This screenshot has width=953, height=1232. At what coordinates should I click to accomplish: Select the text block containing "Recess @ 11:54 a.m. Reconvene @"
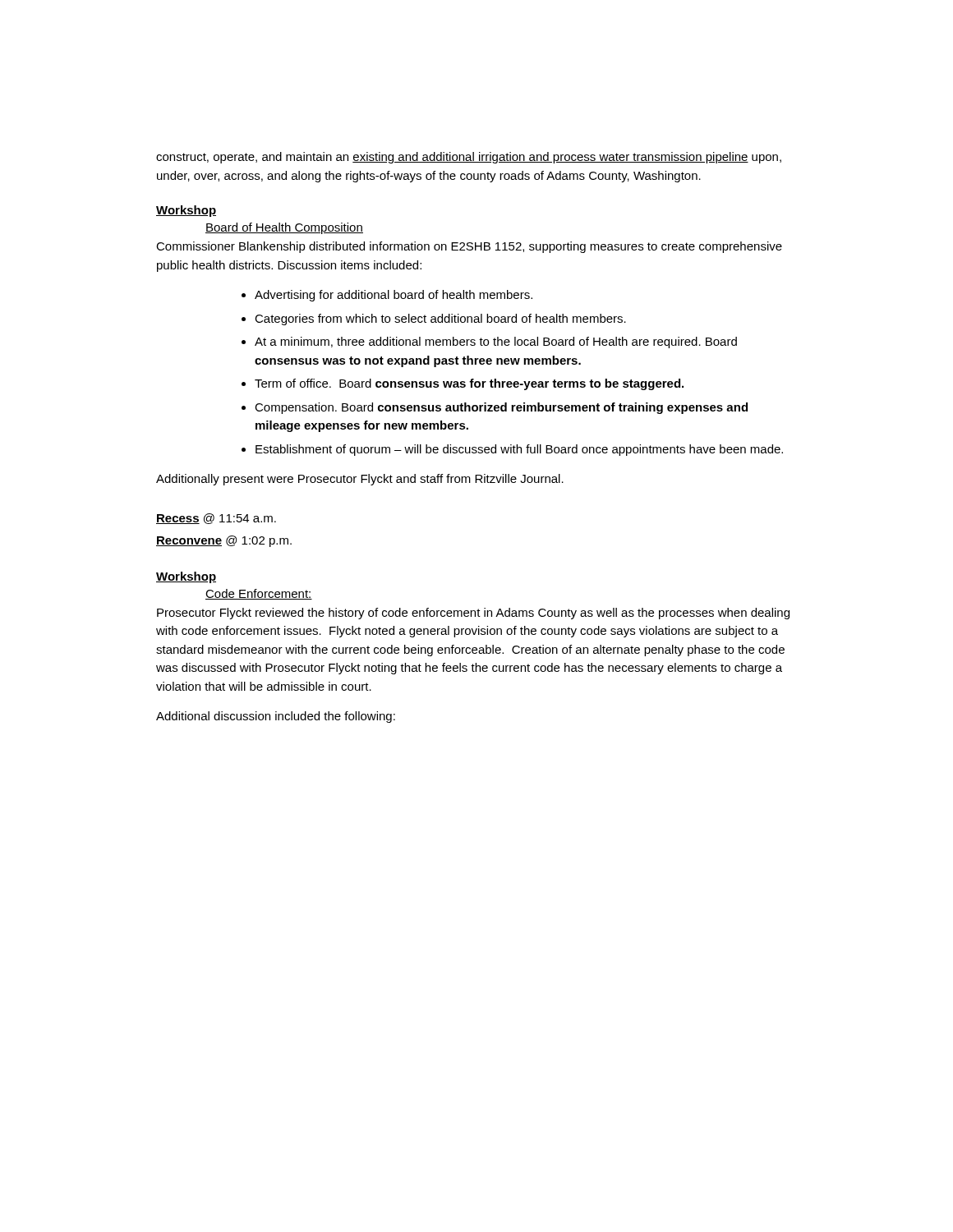[224, 529]
